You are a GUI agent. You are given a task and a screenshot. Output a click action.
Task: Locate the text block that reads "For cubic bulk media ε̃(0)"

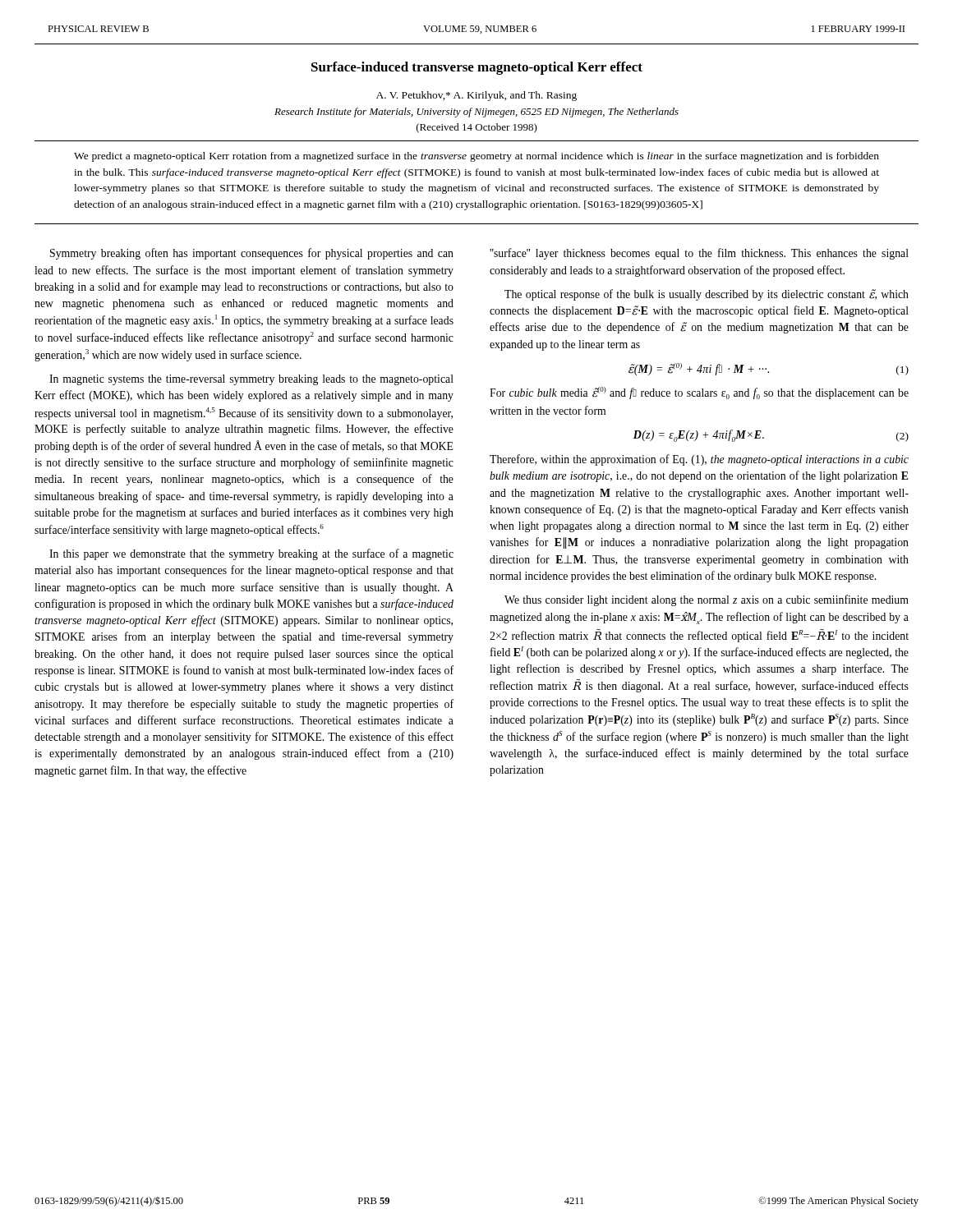[x=699, y=402]
